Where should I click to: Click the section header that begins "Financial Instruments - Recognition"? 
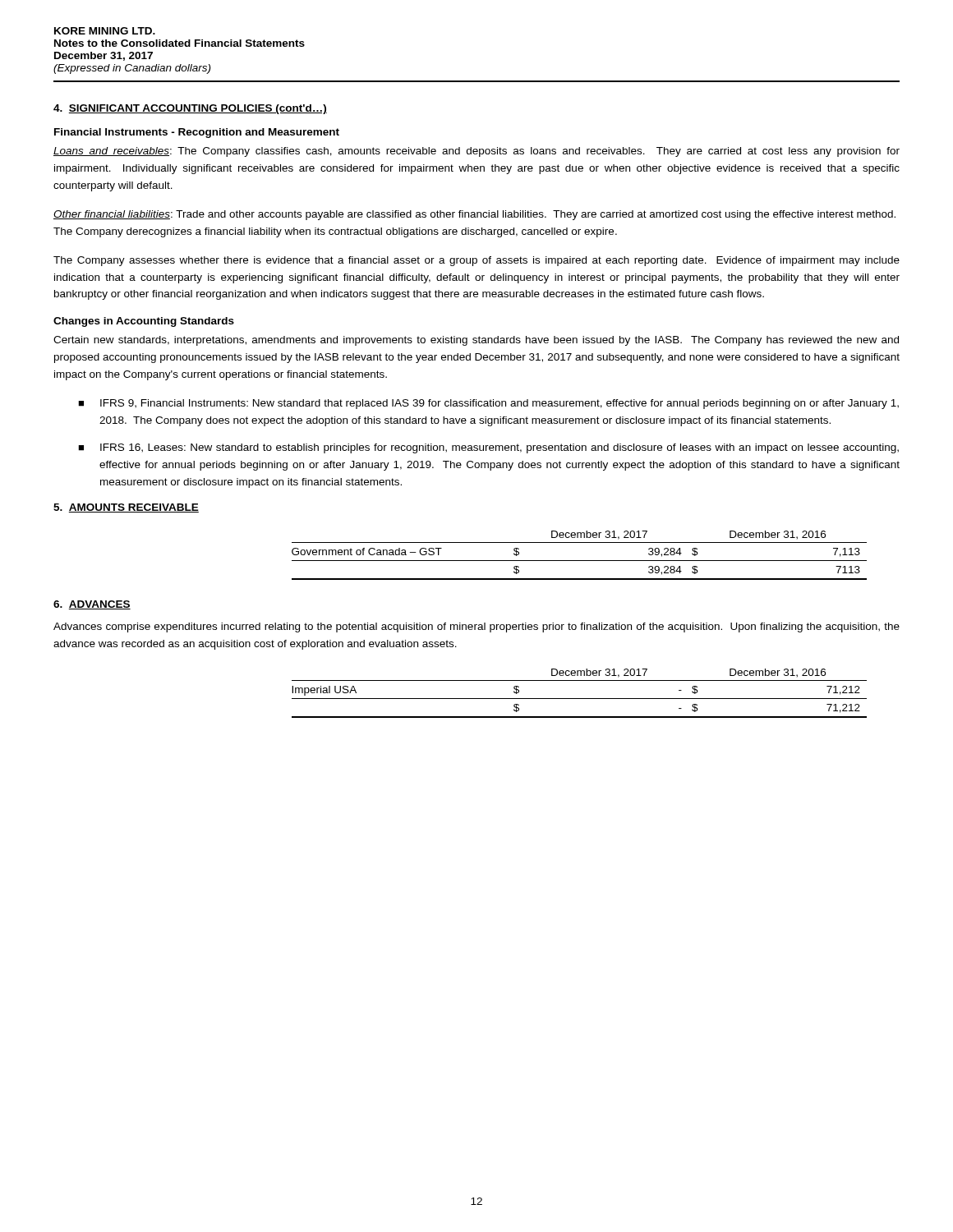point(196,132)
